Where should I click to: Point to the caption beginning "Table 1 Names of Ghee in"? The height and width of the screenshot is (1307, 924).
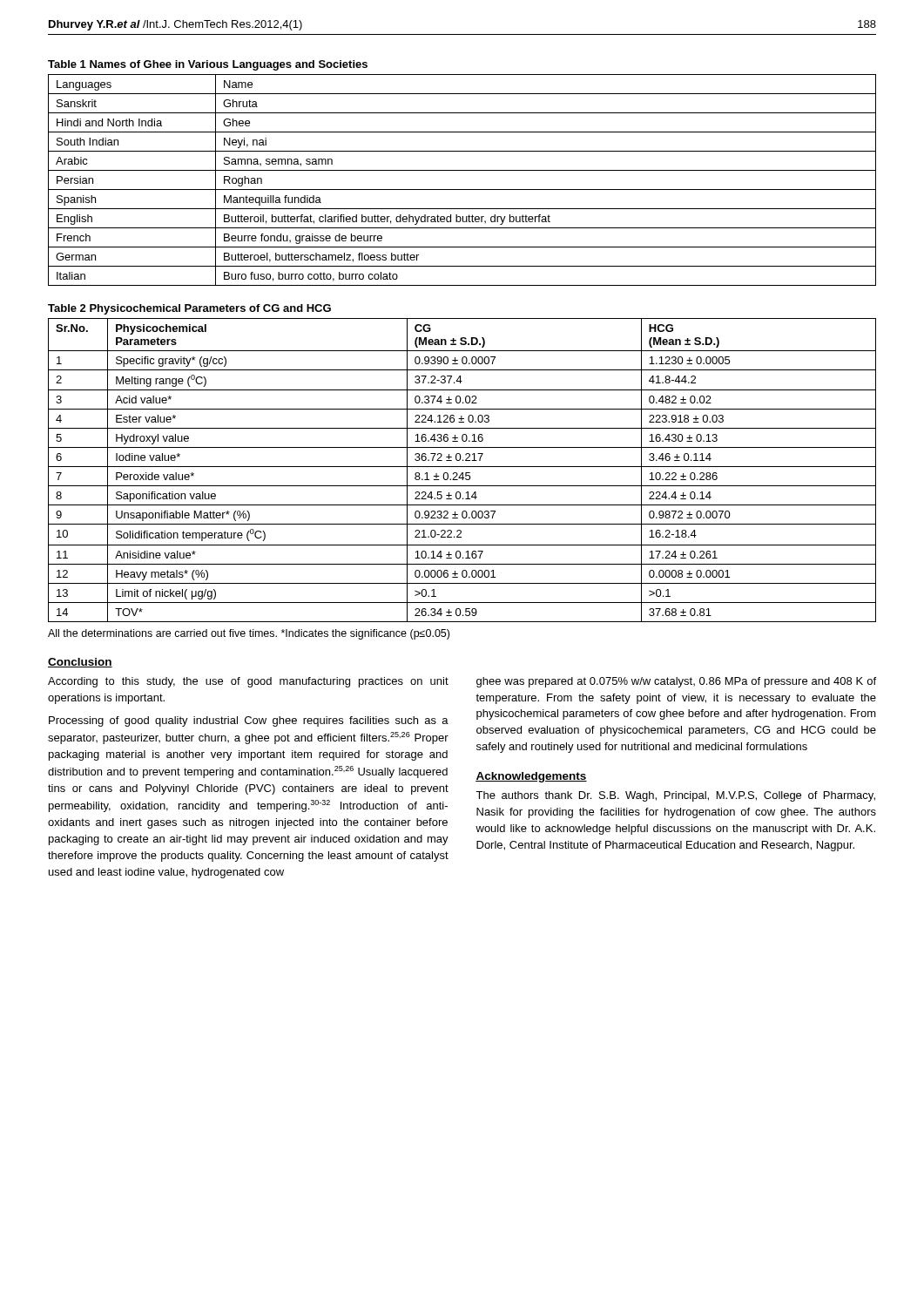pos(208,64)
